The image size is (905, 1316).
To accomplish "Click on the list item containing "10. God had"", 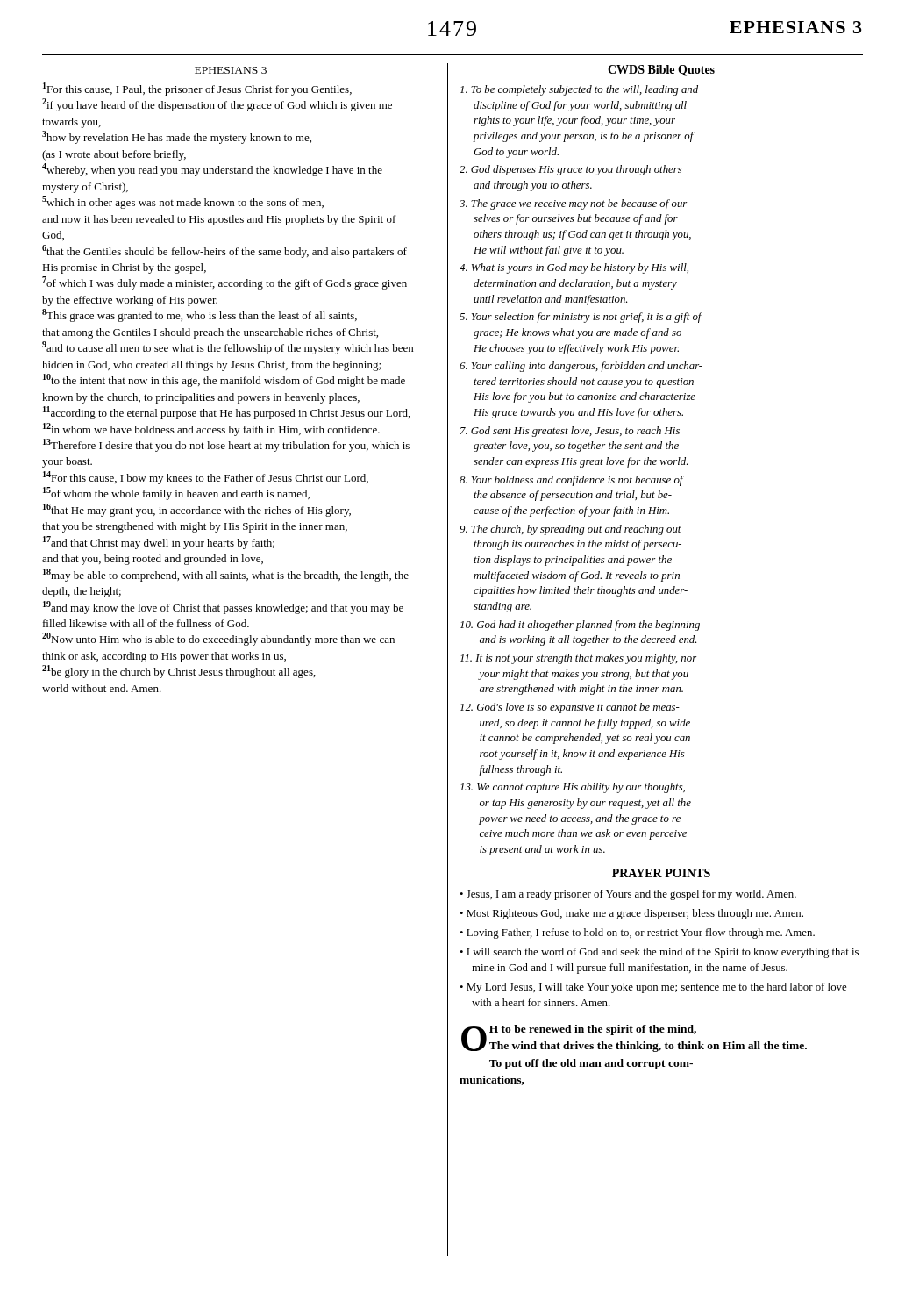I will pyautogui.click(x=580, y=632).
